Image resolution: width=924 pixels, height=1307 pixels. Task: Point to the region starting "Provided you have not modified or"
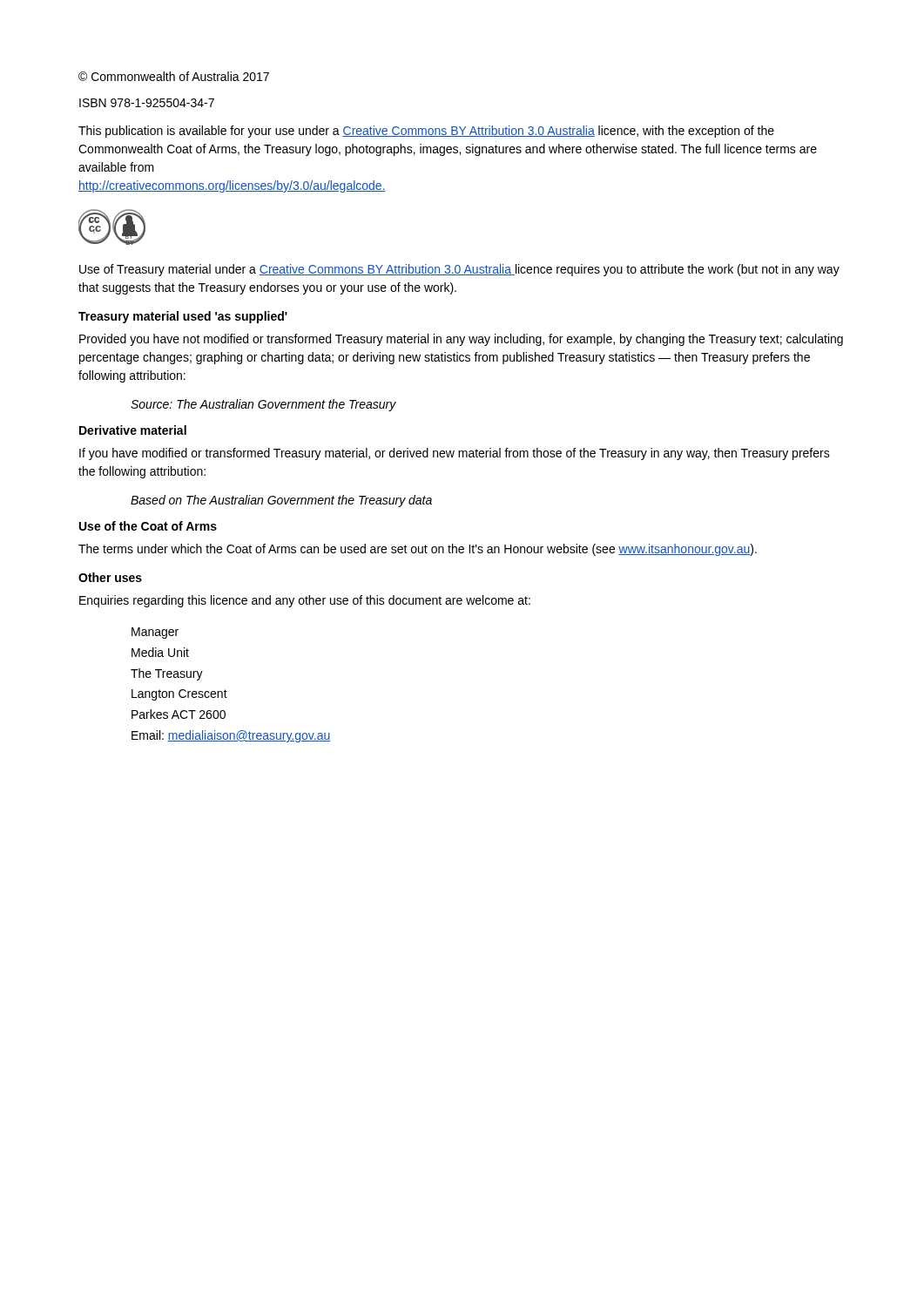(x=462, y=358)
